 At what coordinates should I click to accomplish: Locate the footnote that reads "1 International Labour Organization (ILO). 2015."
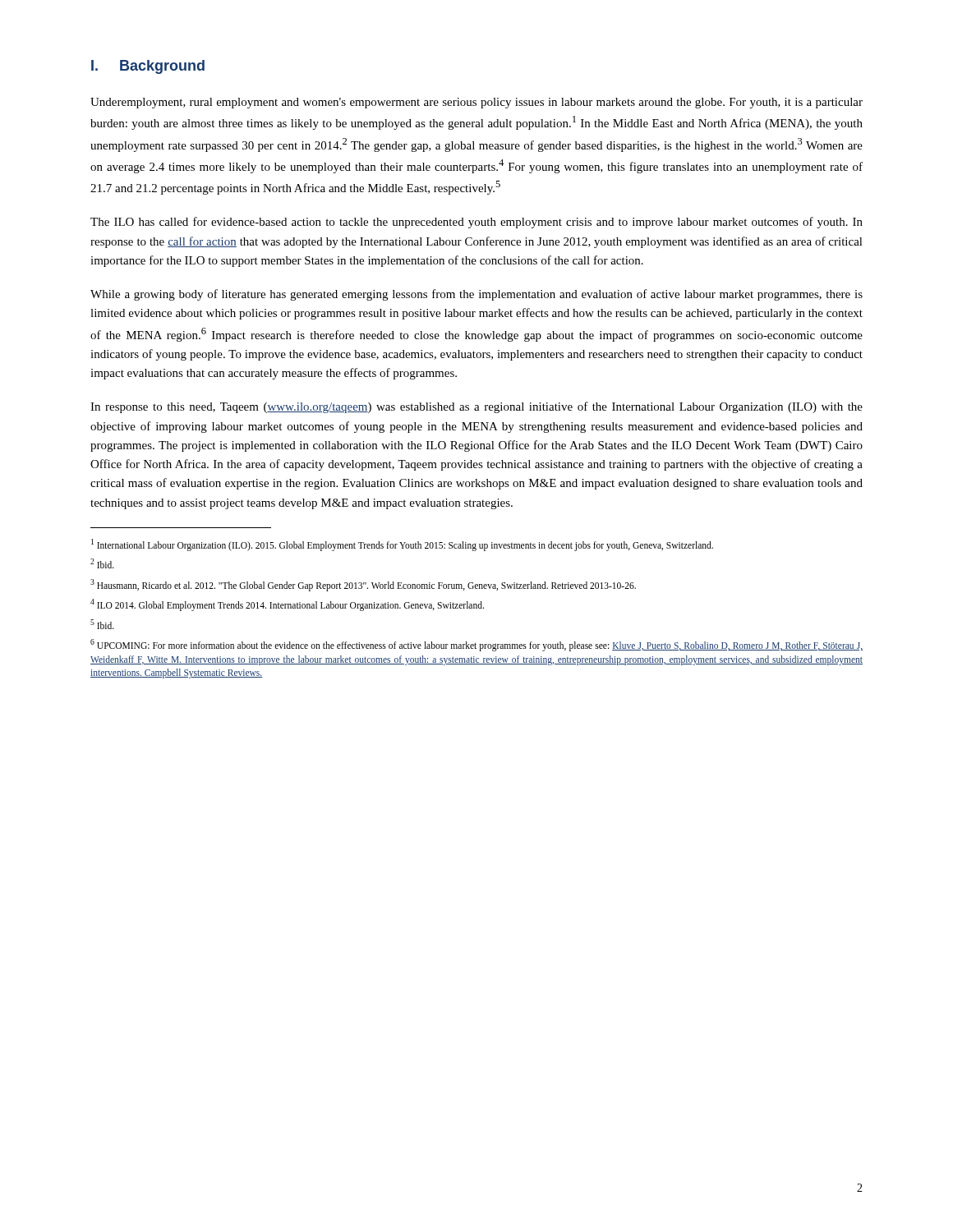click(402, 543)
